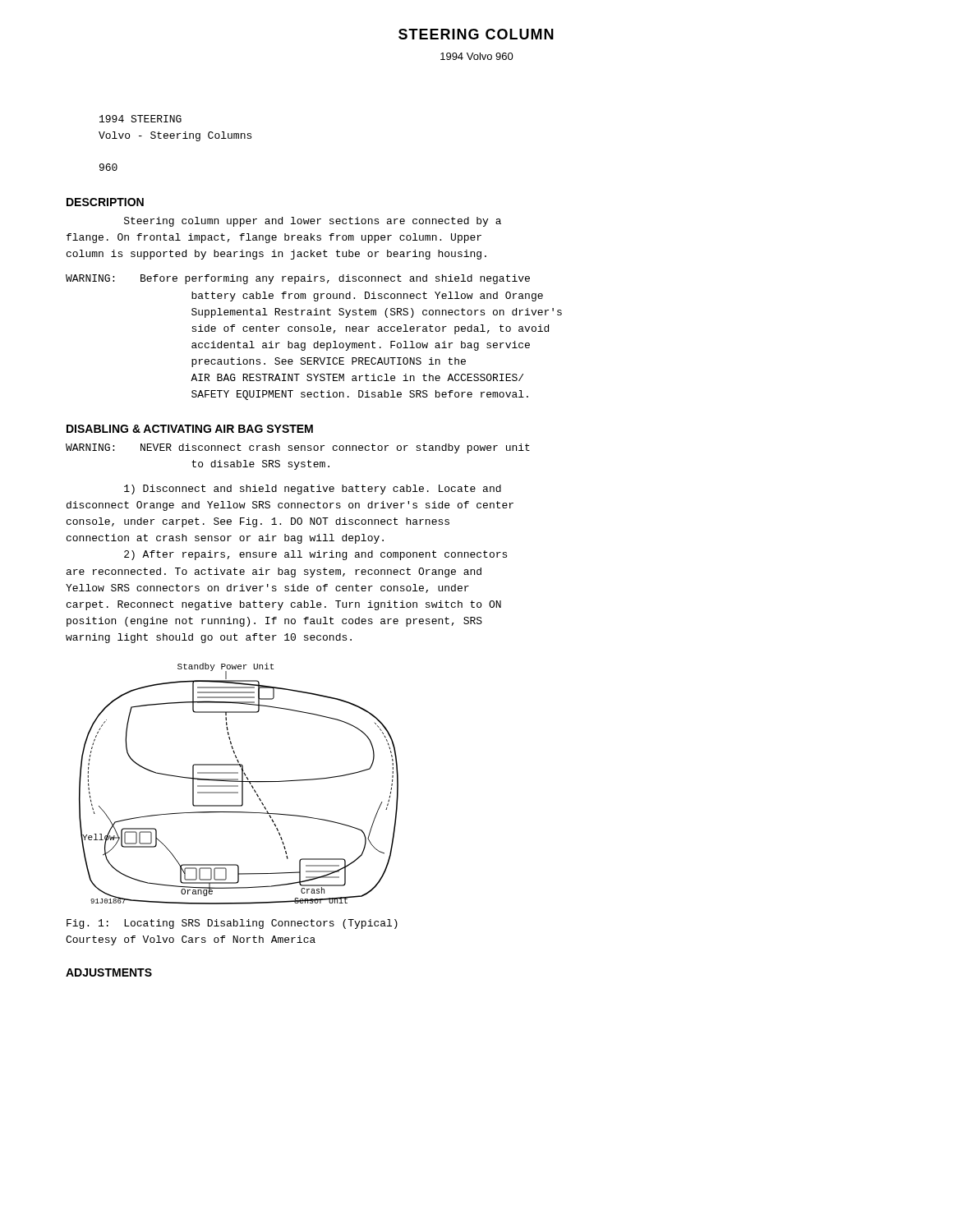Select the engineering diagram

coord(242,785)
